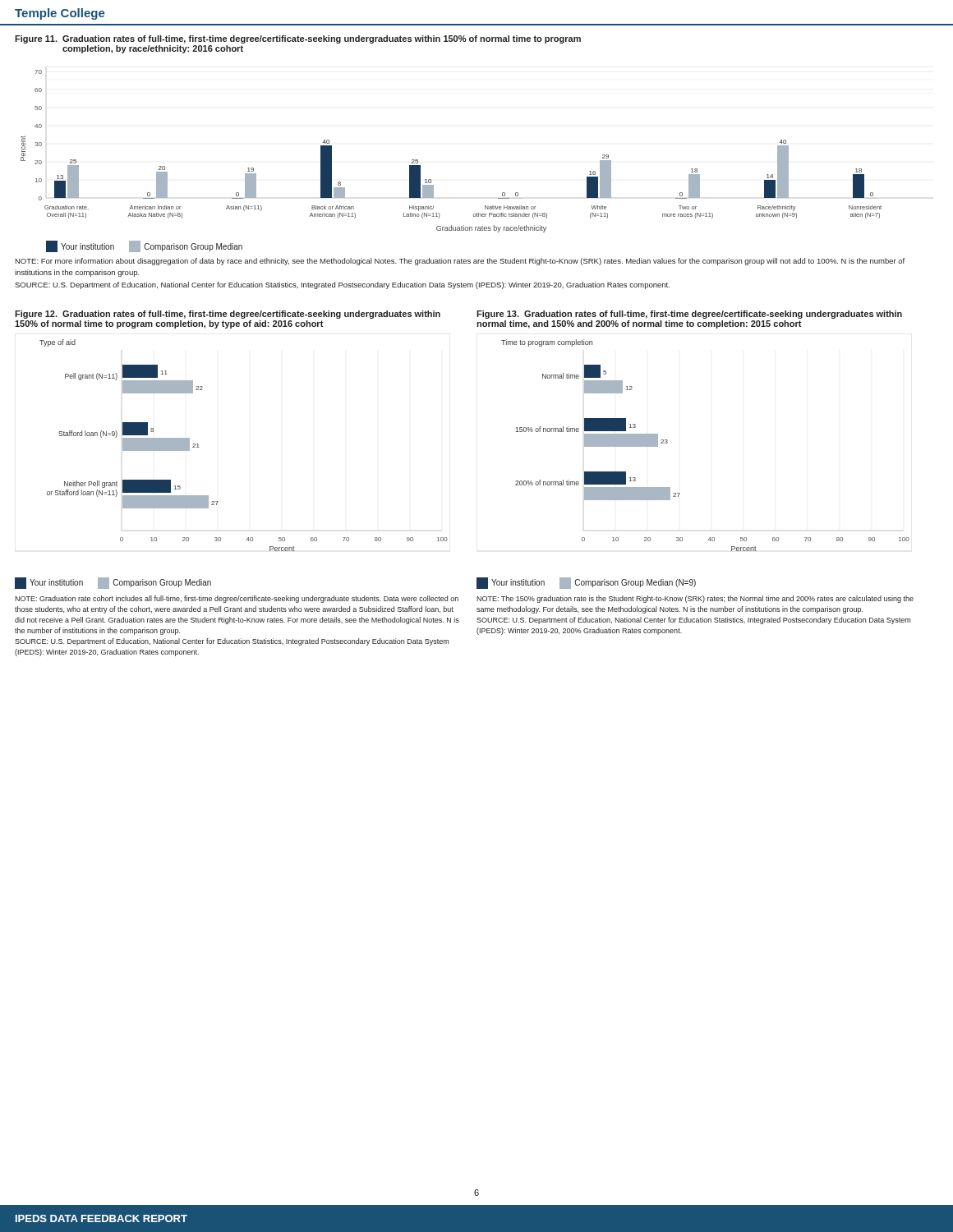This screenshot has height=1232, width=953.
Task: Point to the caption beginning "Figure 12. Graduation rates of full-time,"
Action: click(x=228, y=318)
